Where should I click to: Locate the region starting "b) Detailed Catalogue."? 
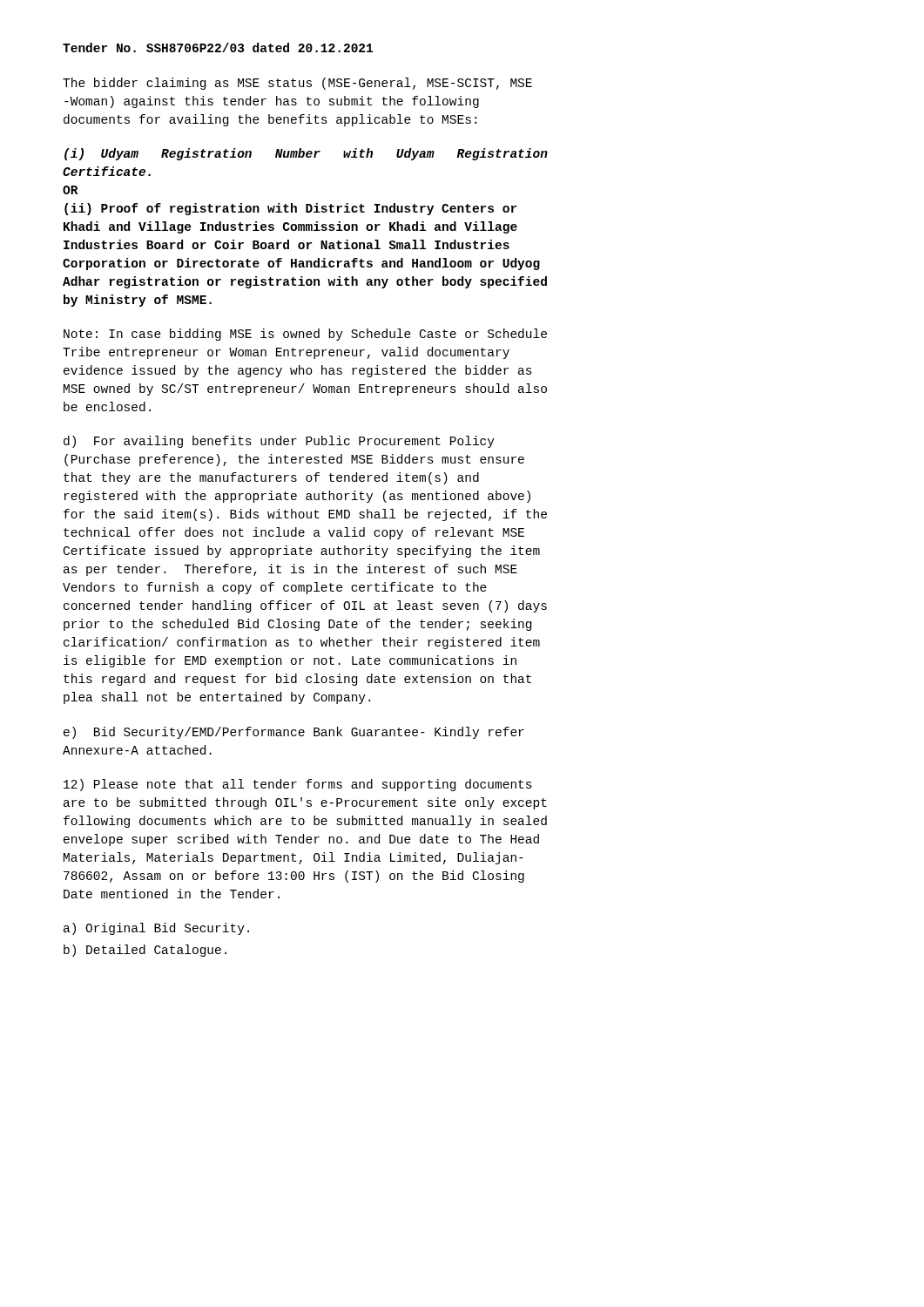tap(146, 950)
